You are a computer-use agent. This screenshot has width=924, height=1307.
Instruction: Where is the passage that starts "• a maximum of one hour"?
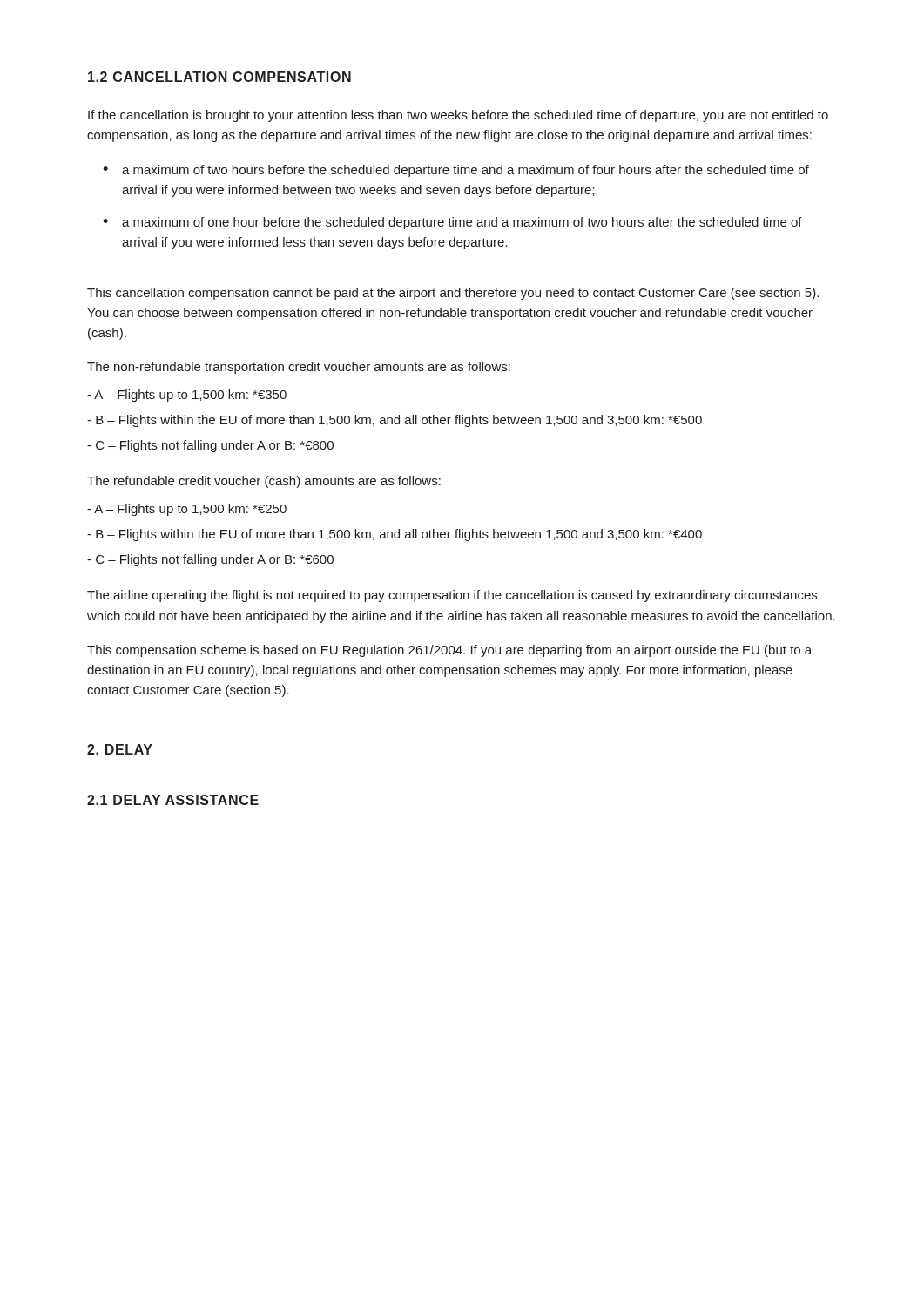tap(470, 232)
